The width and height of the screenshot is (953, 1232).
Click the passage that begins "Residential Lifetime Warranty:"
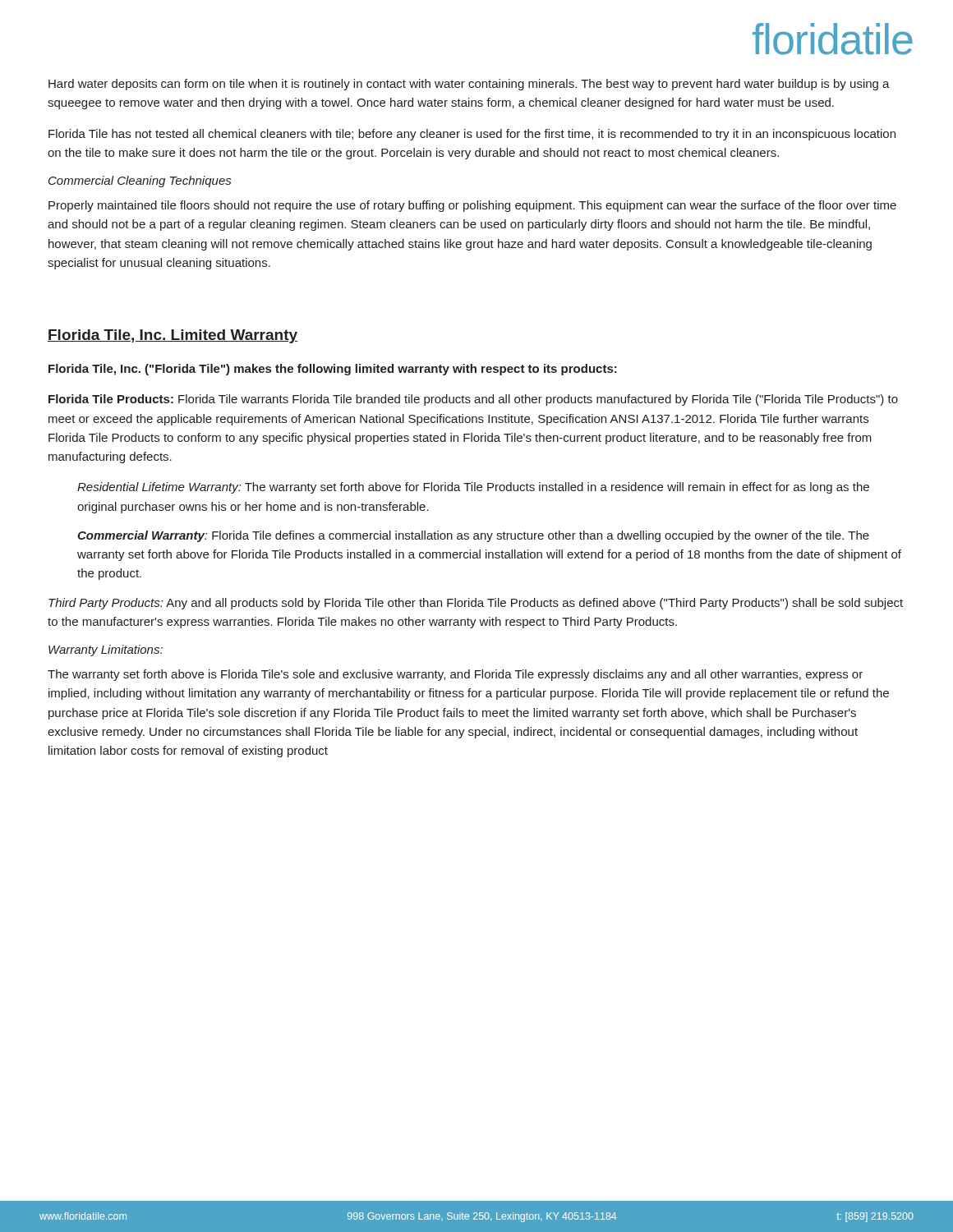(x=473, y=496)
